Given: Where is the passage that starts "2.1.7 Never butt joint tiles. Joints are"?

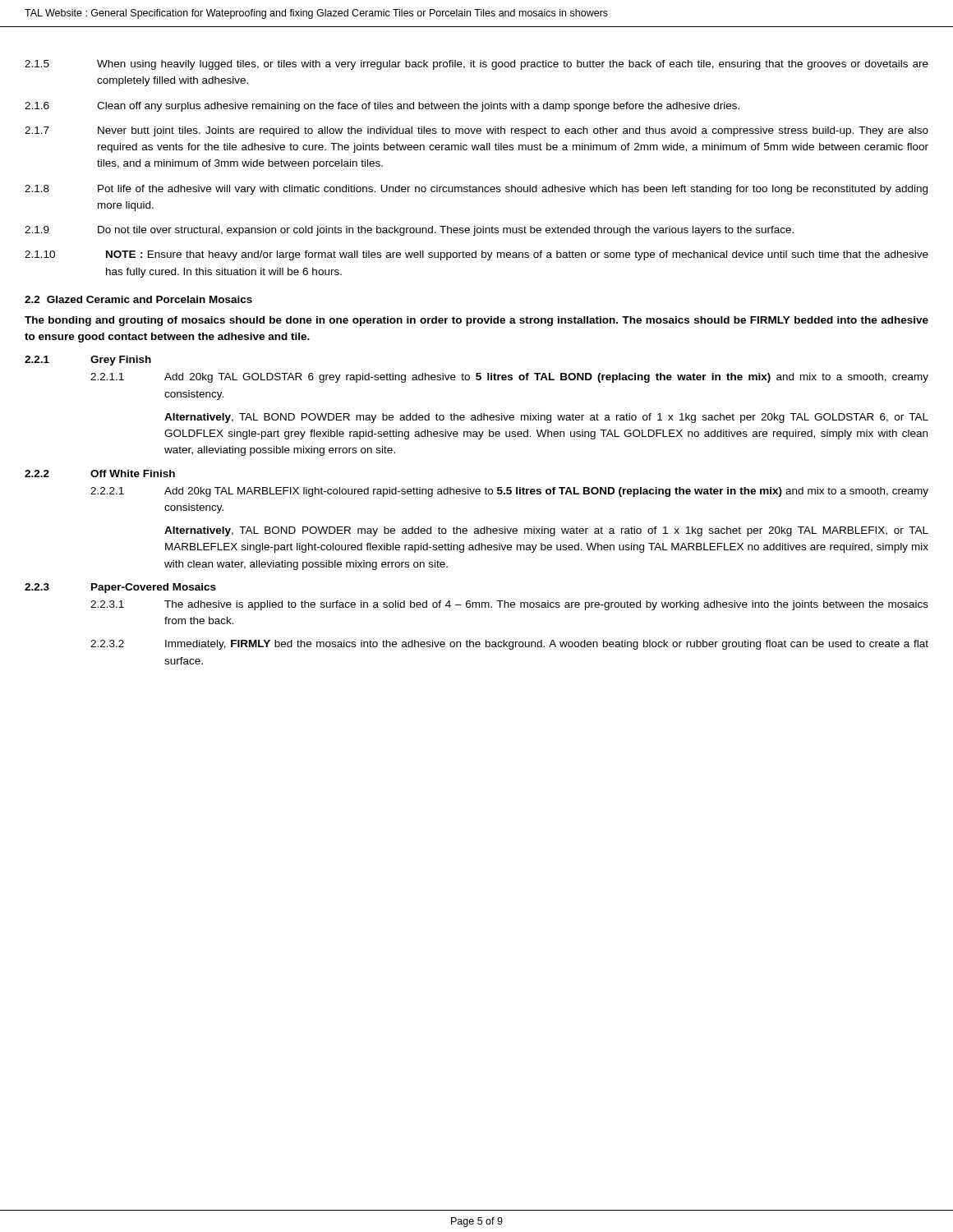Looking at the screenshot, I should pyautogui.click(x=476, y=147).
